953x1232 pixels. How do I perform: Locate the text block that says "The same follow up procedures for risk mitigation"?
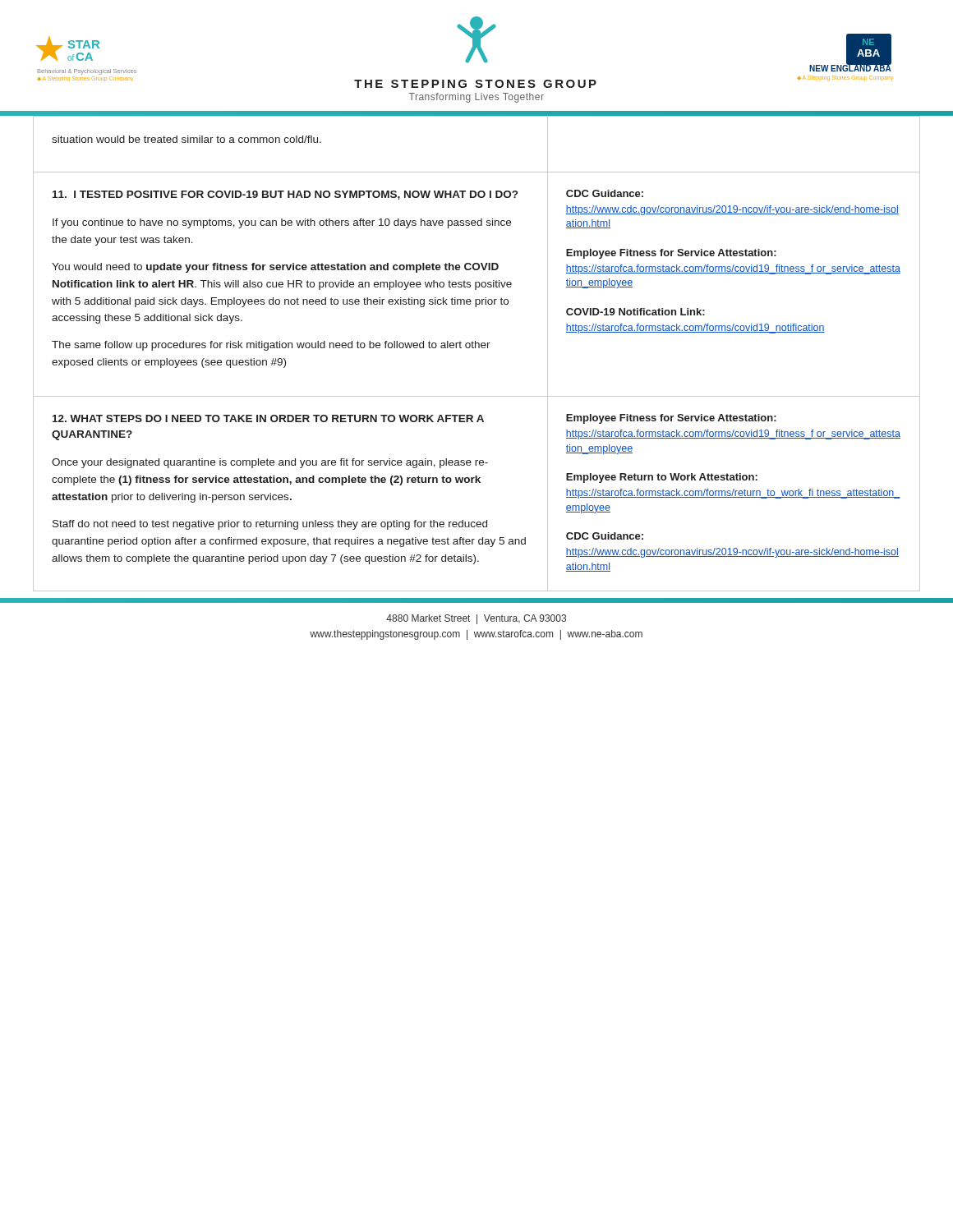(x=271, y=353)
